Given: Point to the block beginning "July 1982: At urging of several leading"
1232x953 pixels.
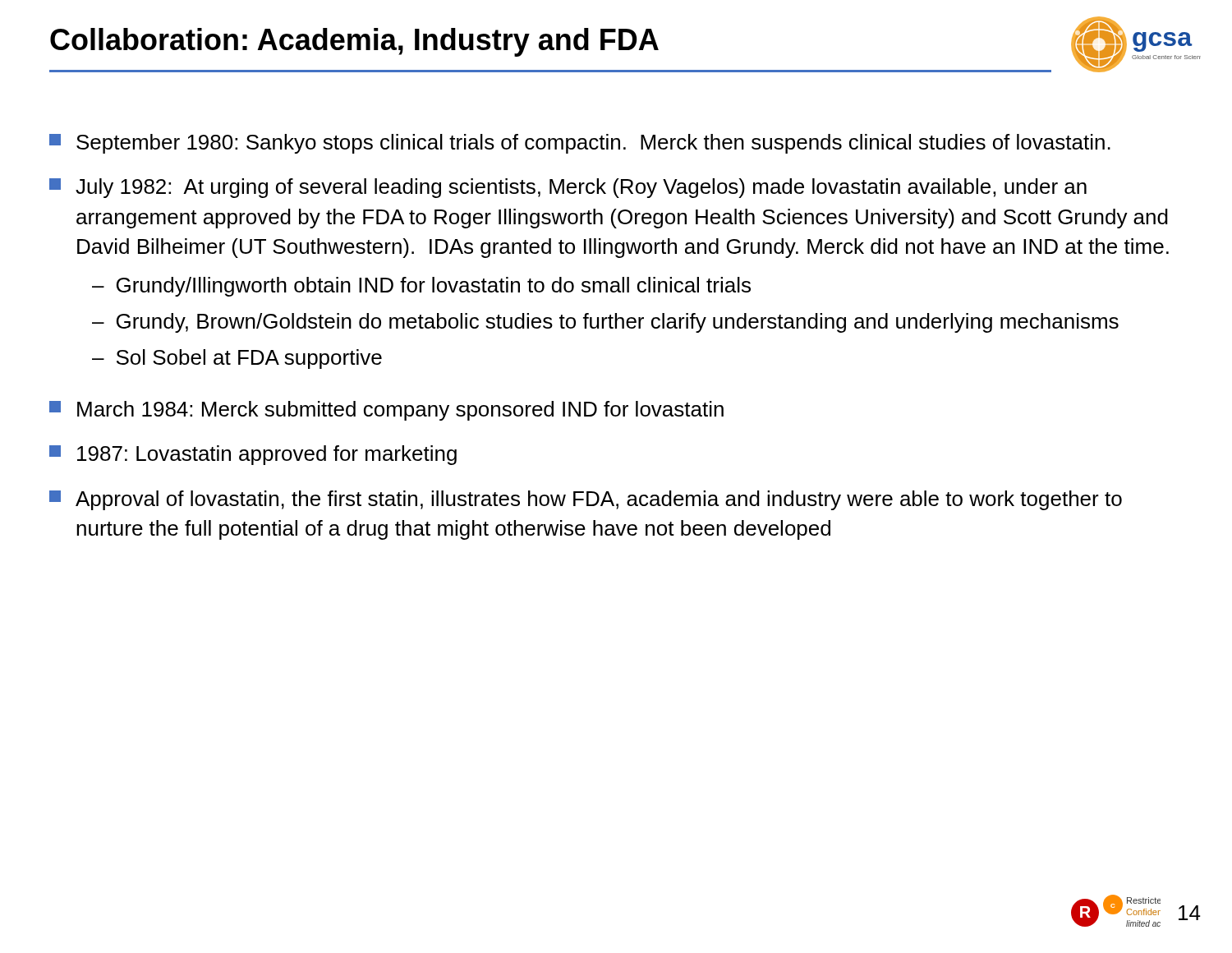Looking at the screenshot, I should [x=616, y=276].
